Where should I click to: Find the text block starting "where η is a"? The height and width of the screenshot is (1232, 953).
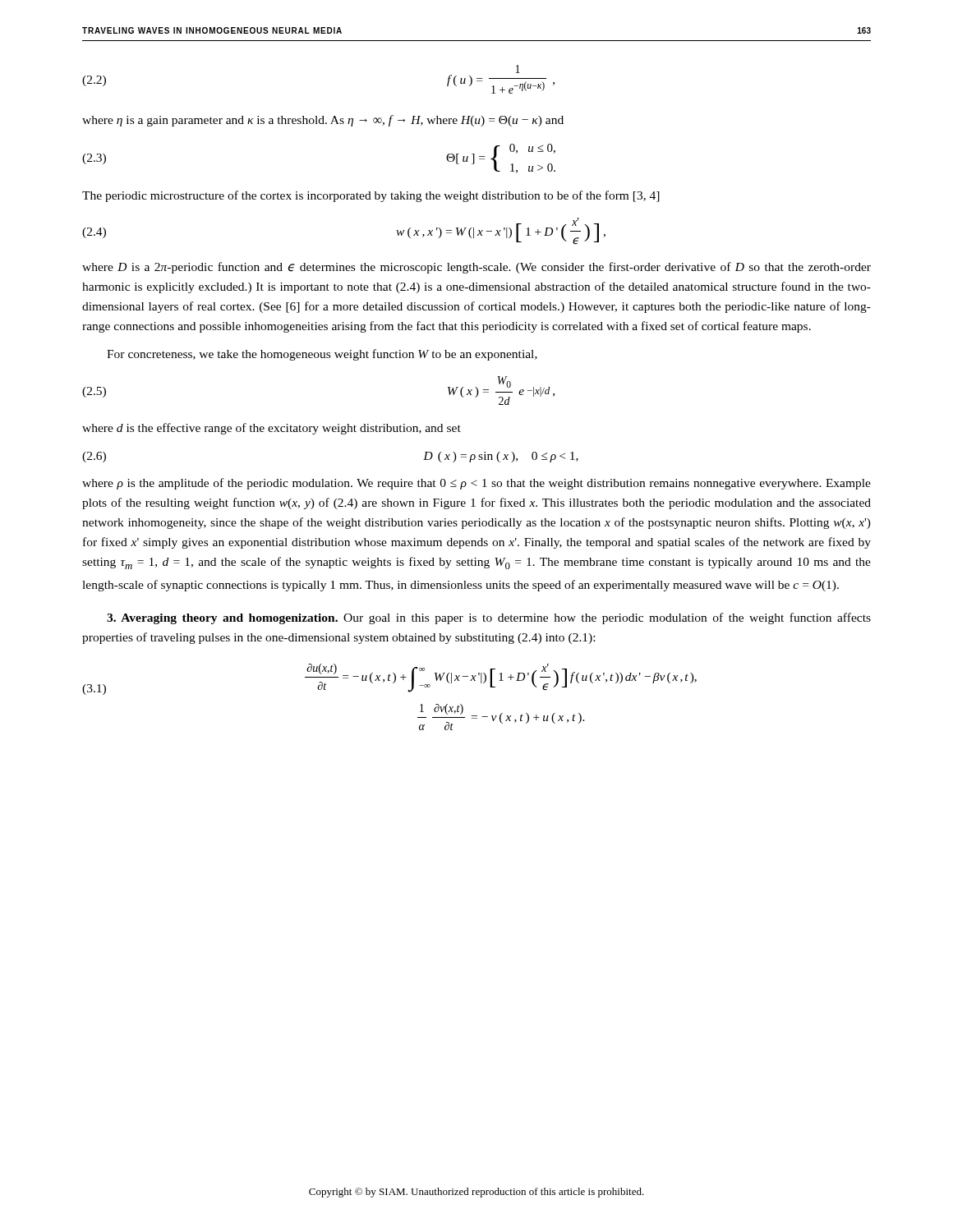pos(323,119)
